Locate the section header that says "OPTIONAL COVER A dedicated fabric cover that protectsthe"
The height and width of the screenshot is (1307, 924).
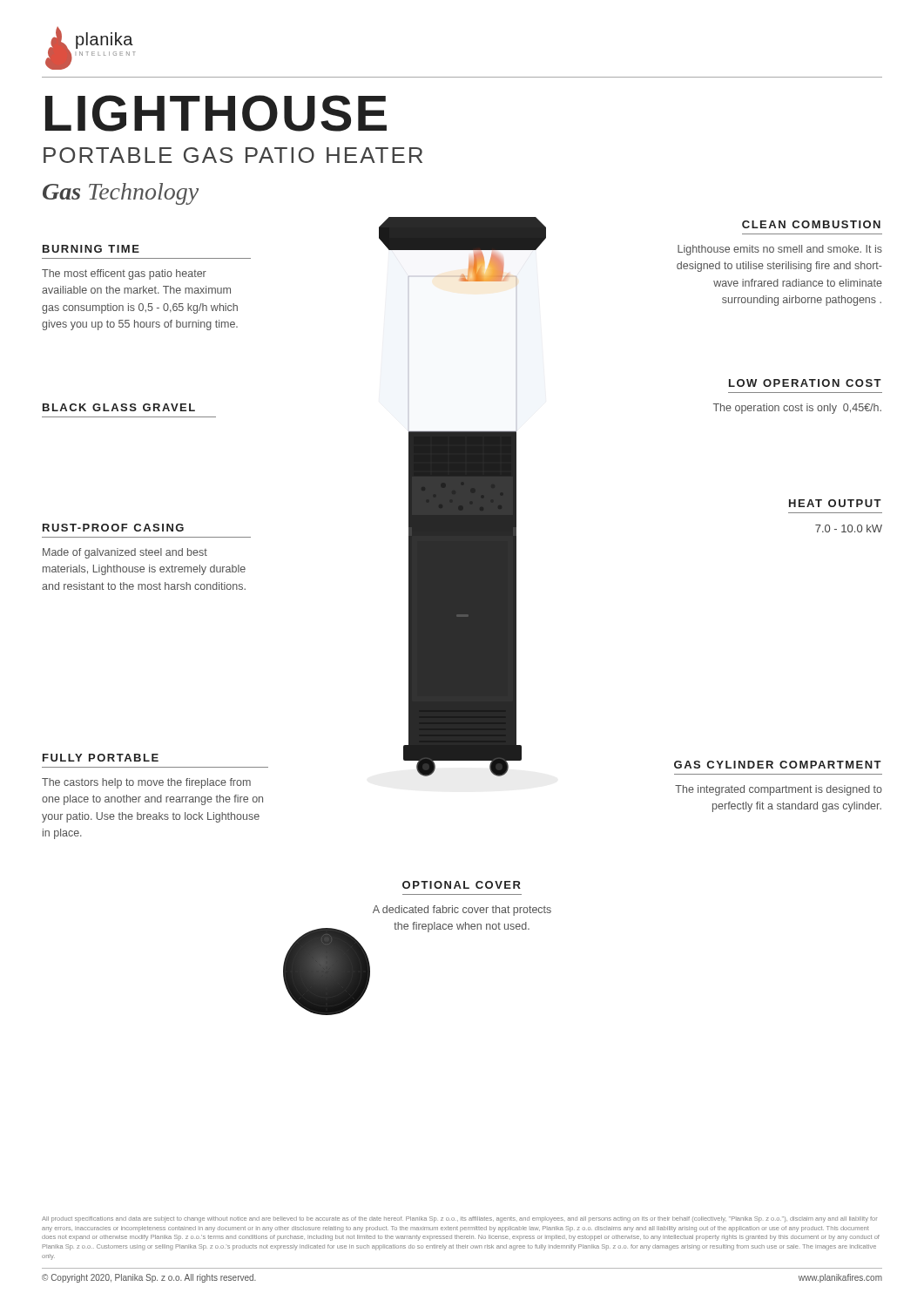tap(462, 907)
